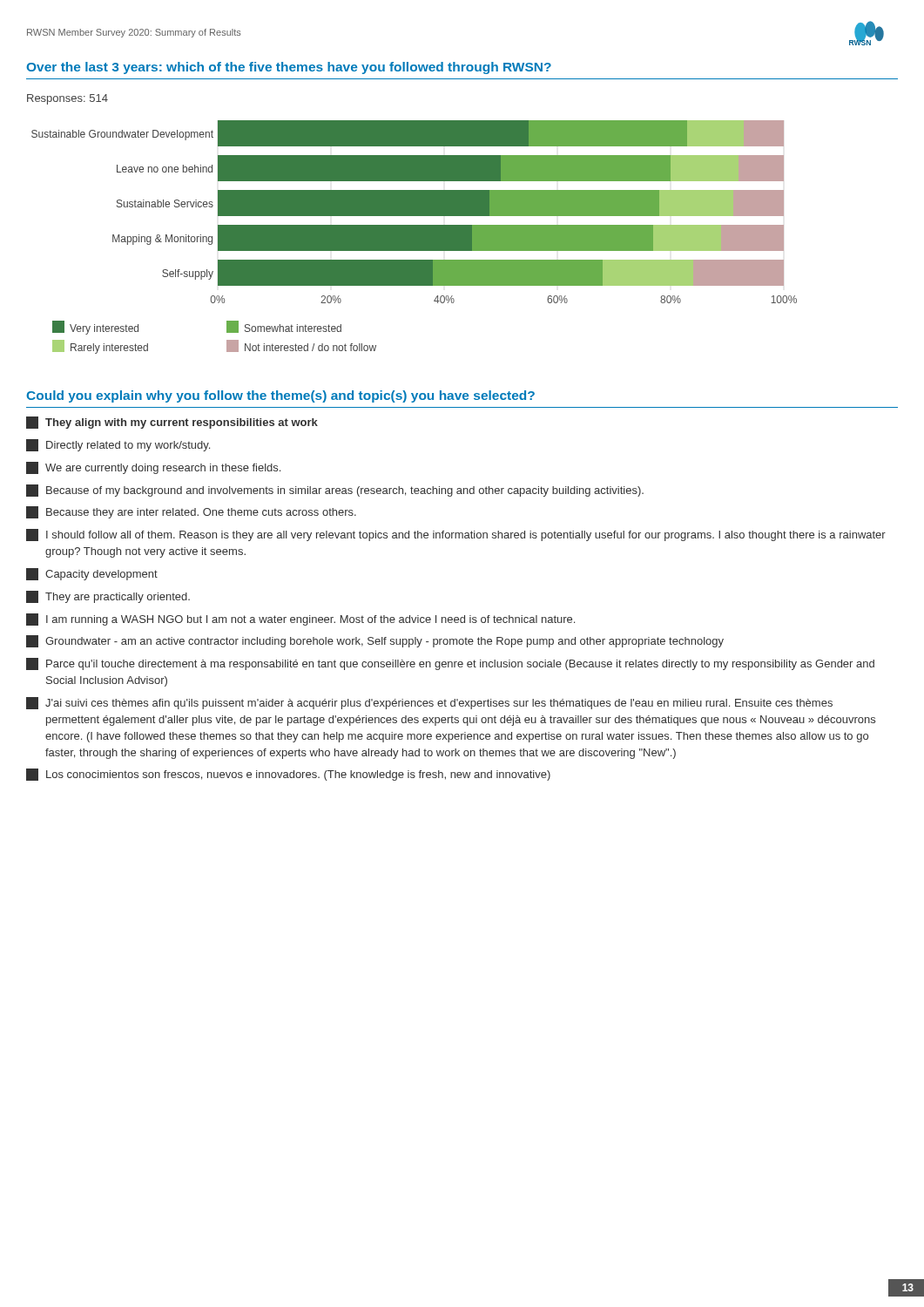Navigate to the text block starting "I should follow all of them. Reason"
The height and width of the screenshot is (1307, 924).
pyautogui.click(x=458, y=544)
